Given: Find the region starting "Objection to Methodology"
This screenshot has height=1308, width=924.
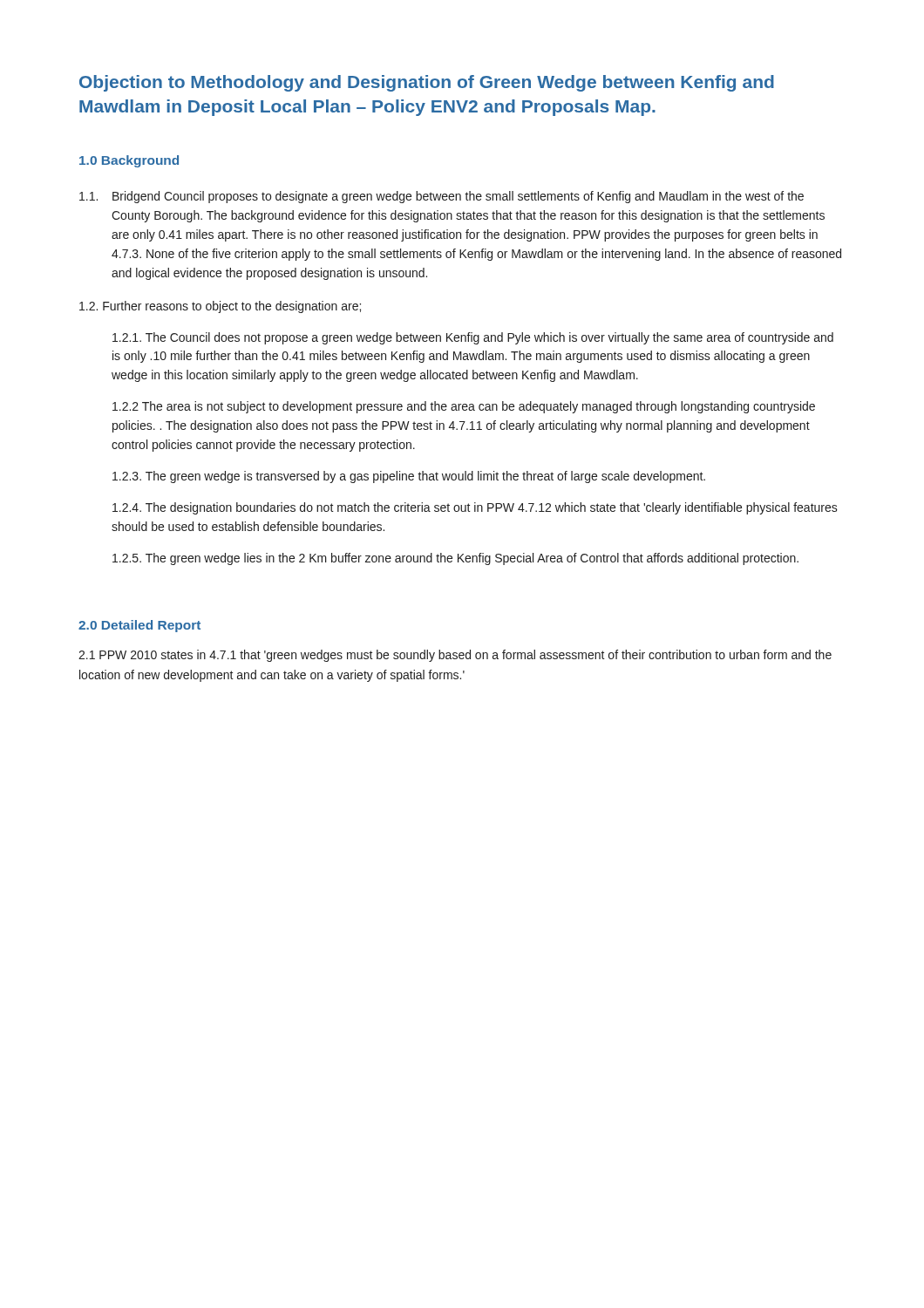Looking at the screenshot, I should click(x=462, y=94).
